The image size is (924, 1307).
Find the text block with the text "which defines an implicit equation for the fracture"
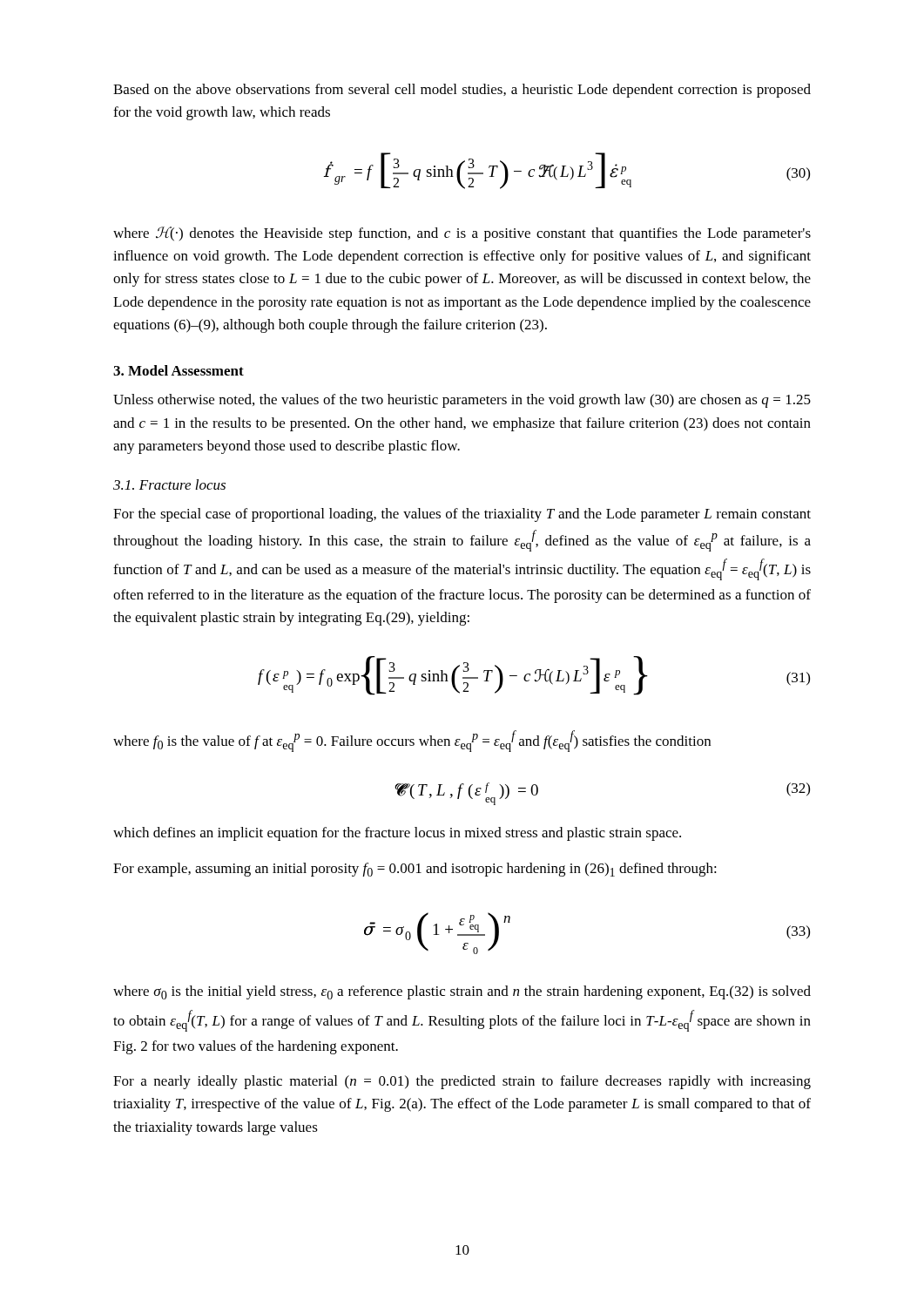point(398,833)
